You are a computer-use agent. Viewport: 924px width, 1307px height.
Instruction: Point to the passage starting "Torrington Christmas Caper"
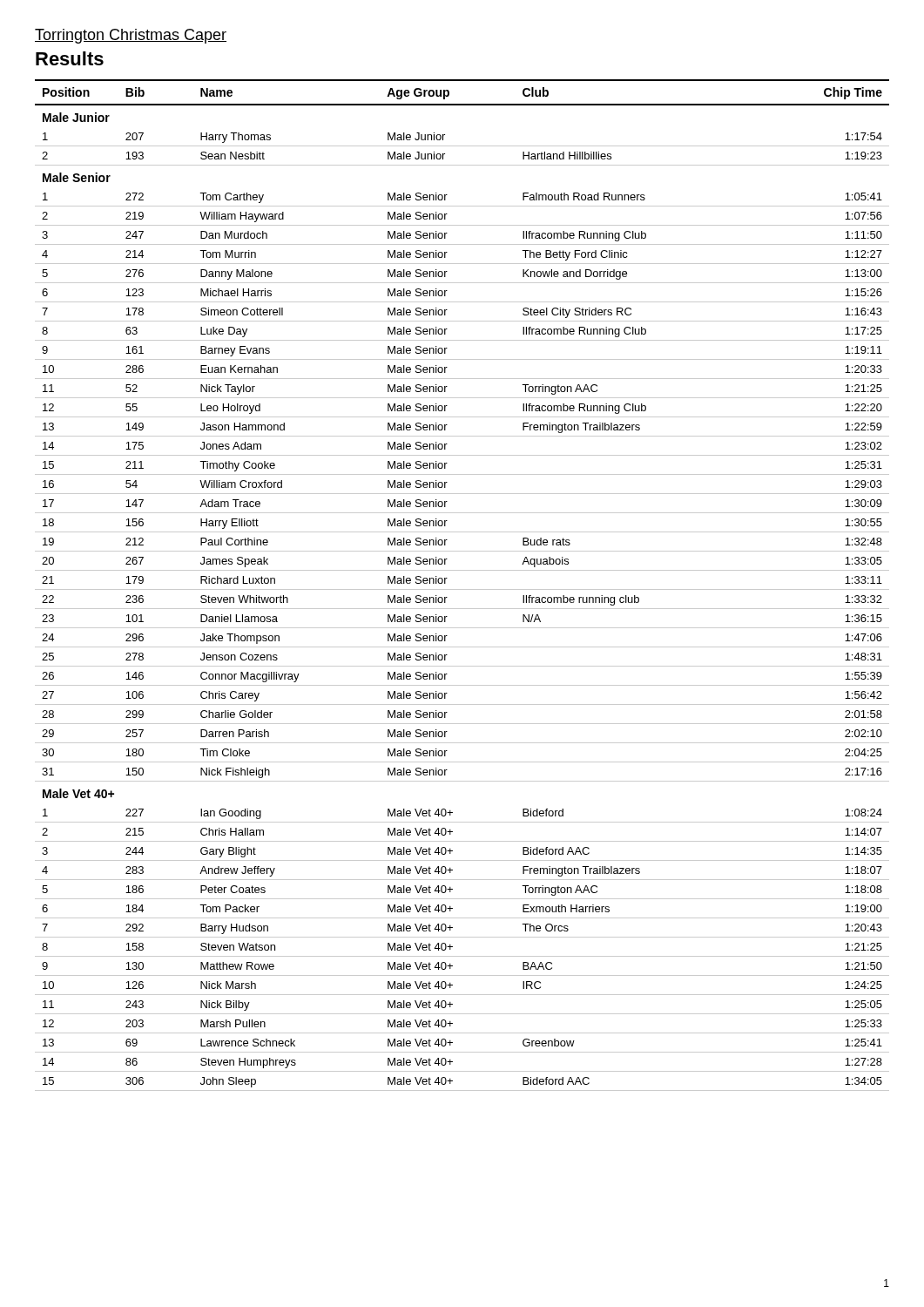pos(131,35)
